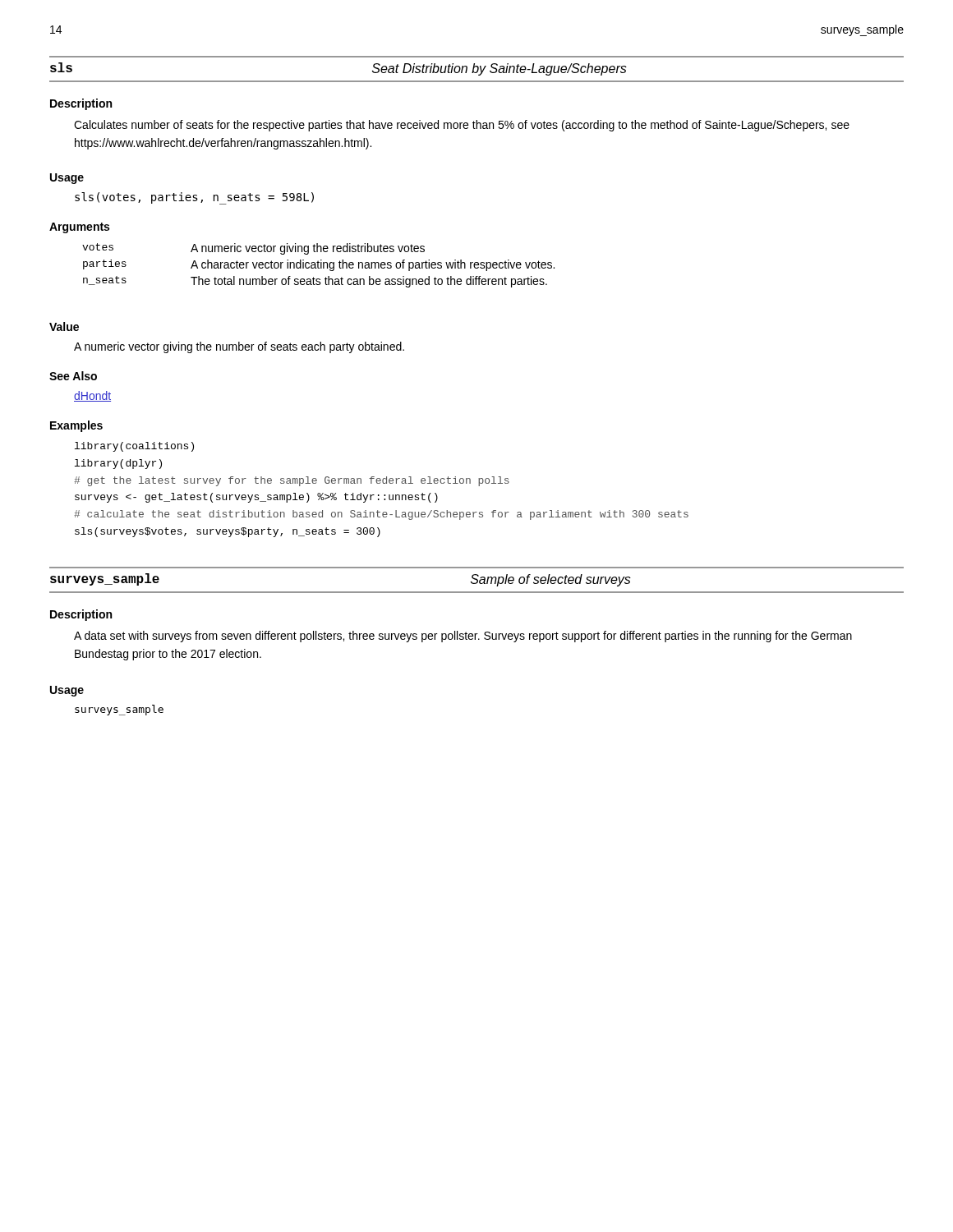953x1232 pixels.
Task: Point to the block beginning "sls(votes, parties, n_seats"
Action: [x=195, y=197]
